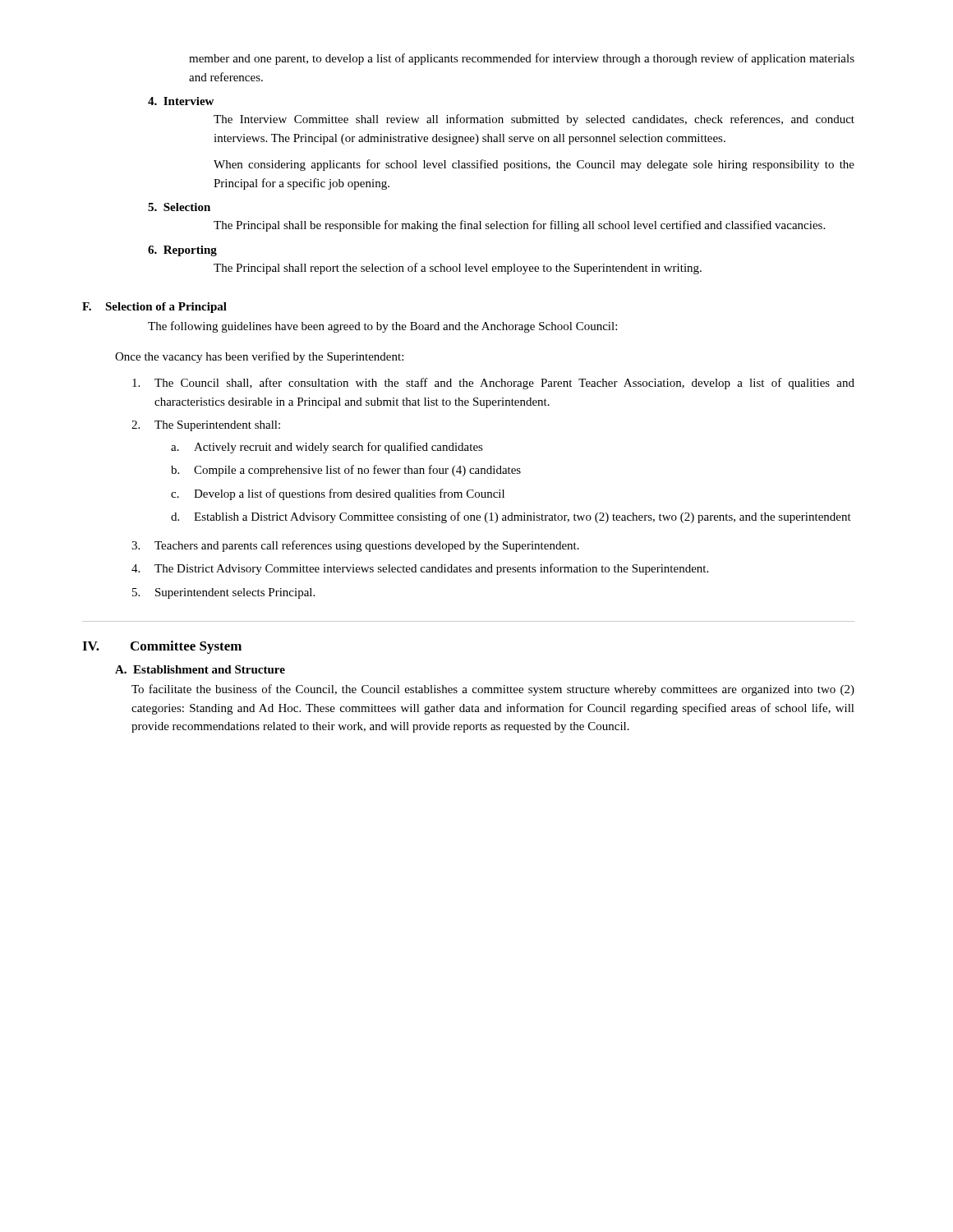
Task: Where is the passage that starts "6. Reporting The"?
Action: tap(501, 260)
